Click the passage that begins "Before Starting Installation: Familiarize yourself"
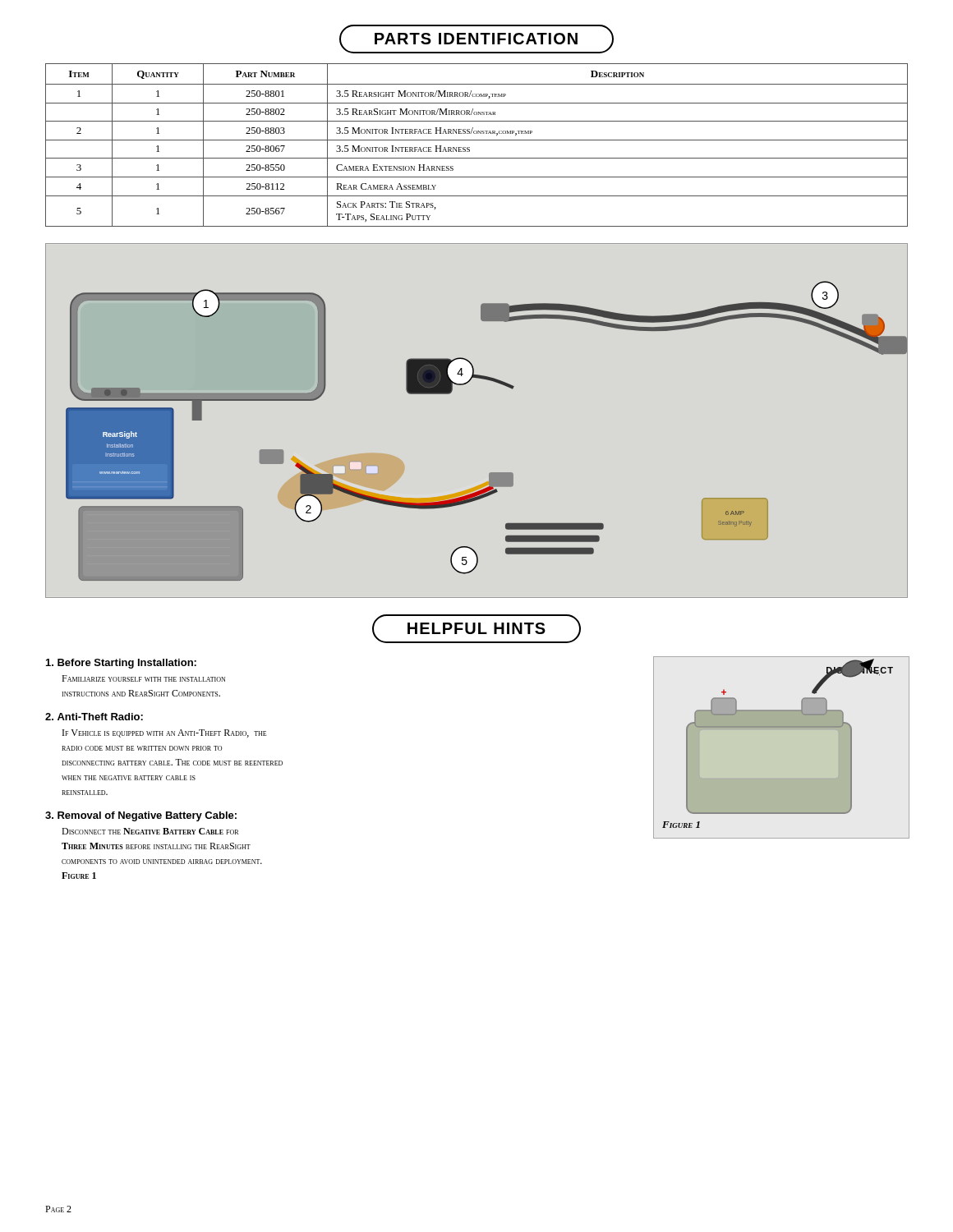The width and height of the screenshot is (953, 1232). (x=121, y=664)
